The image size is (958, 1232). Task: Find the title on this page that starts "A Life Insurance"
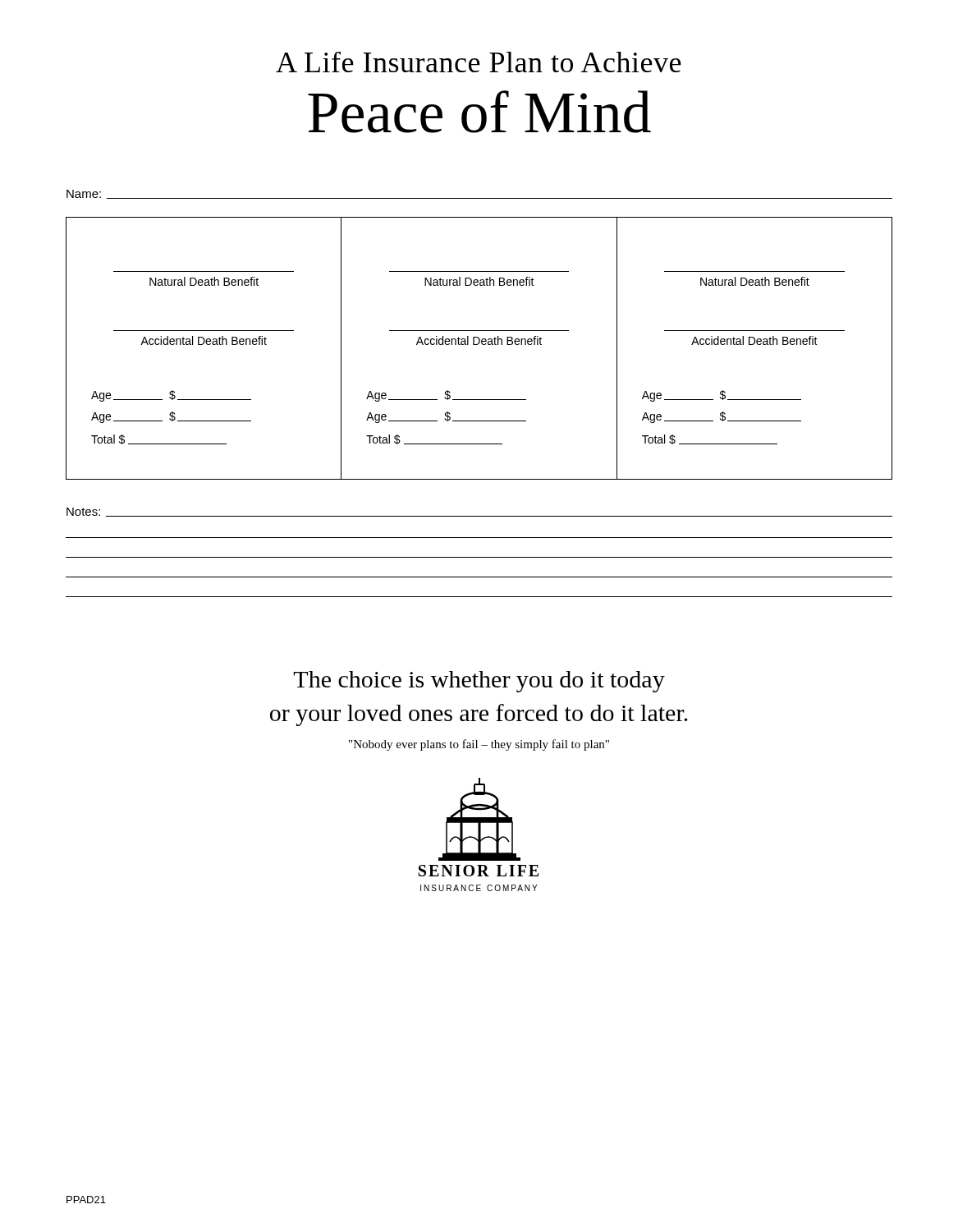click(479, 95)
